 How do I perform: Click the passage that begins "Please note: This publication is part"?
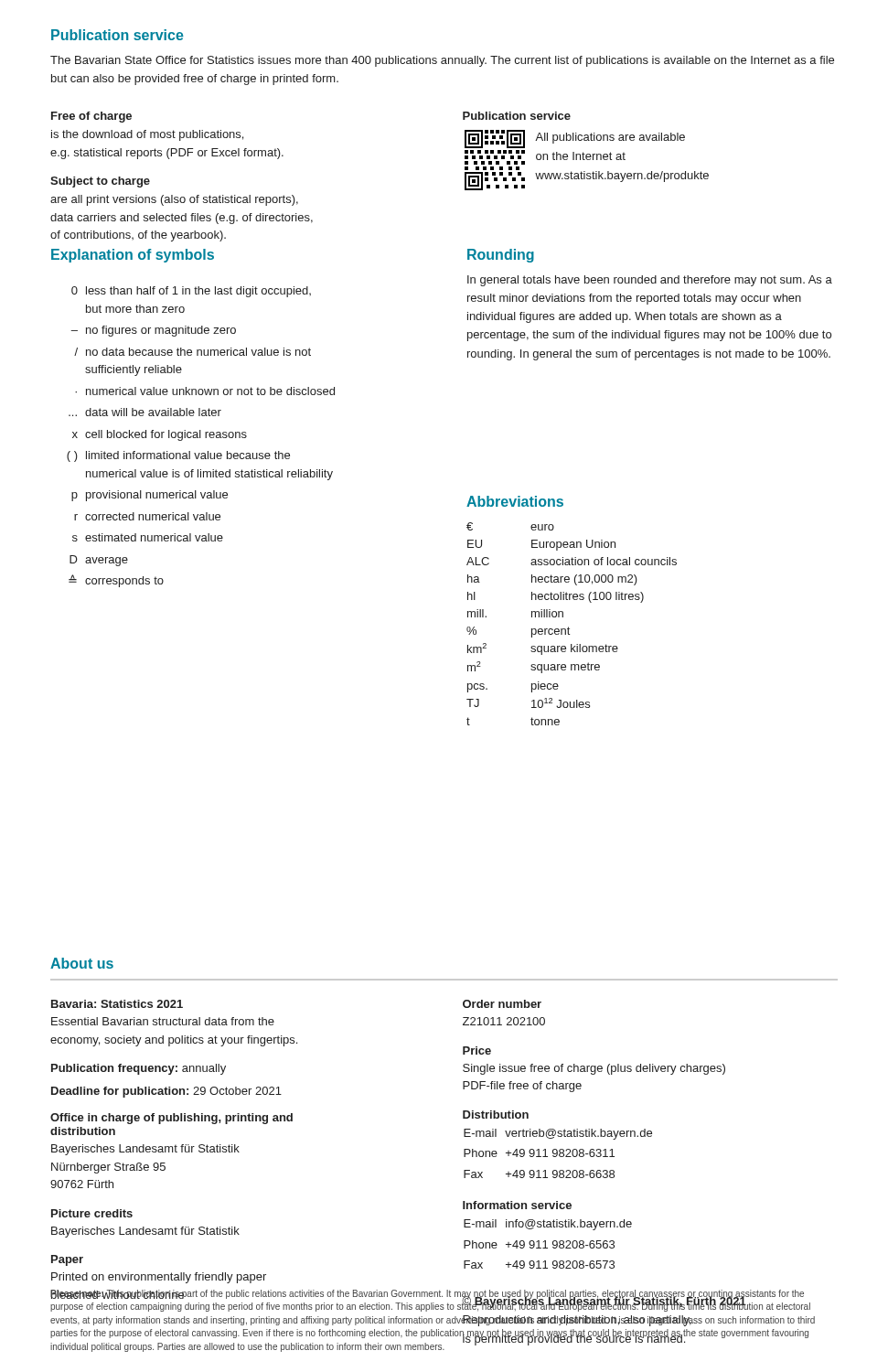click(433, 1320)
